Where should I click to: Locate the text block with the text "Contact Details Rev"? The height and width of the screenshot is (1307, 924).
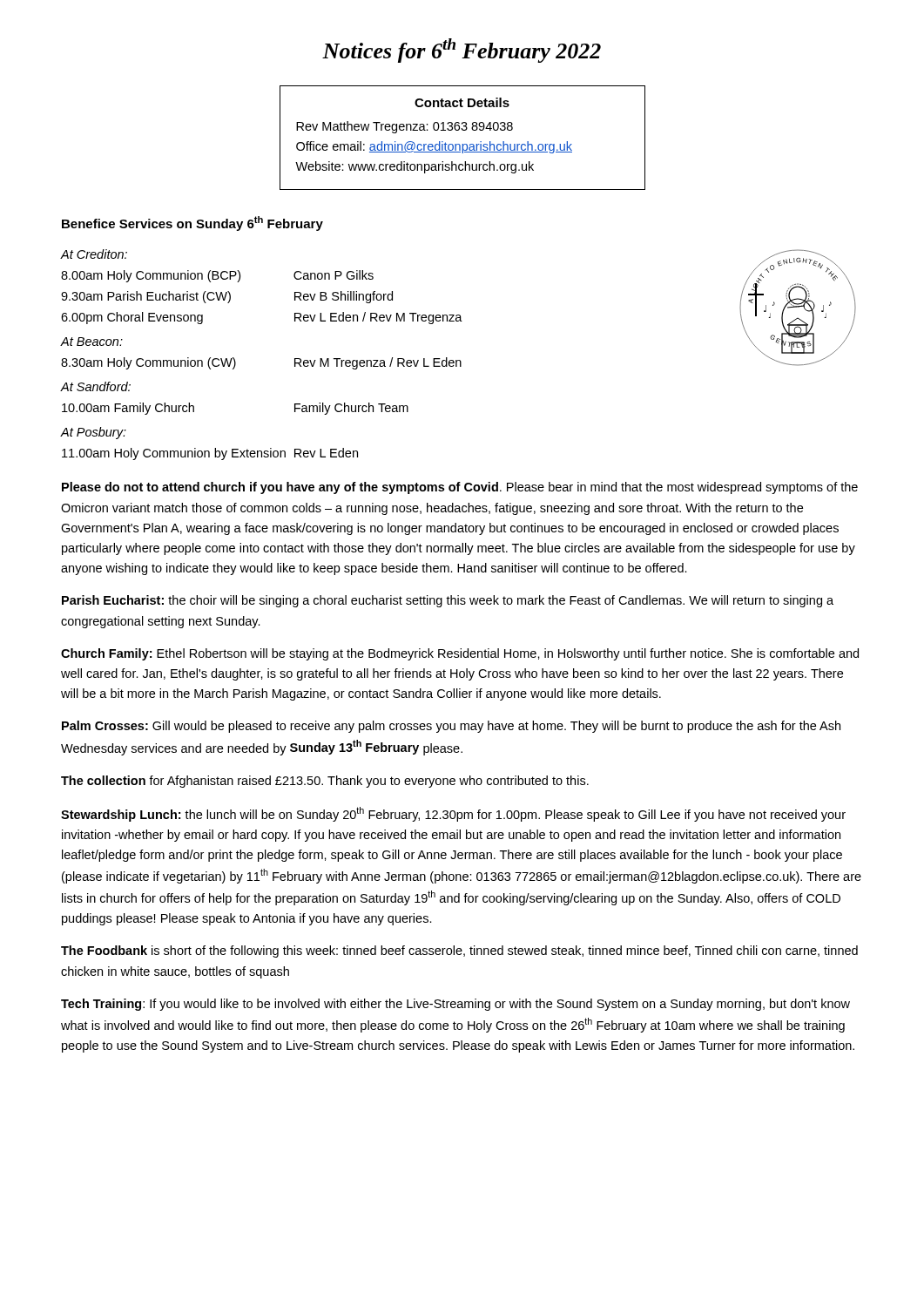coord(462,136)
